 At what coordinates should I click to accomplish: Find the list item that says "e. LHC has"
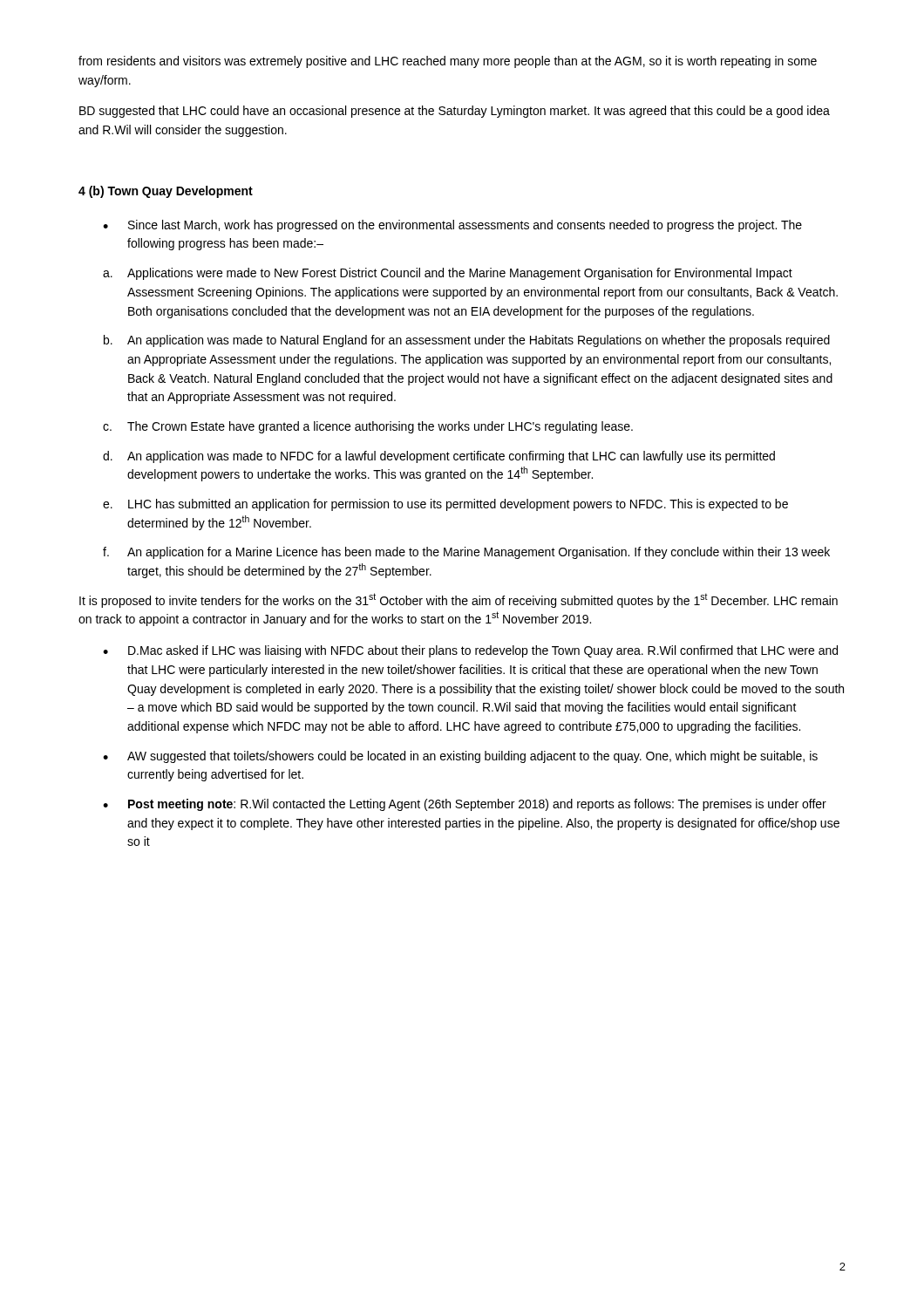[x=474, y=514]
